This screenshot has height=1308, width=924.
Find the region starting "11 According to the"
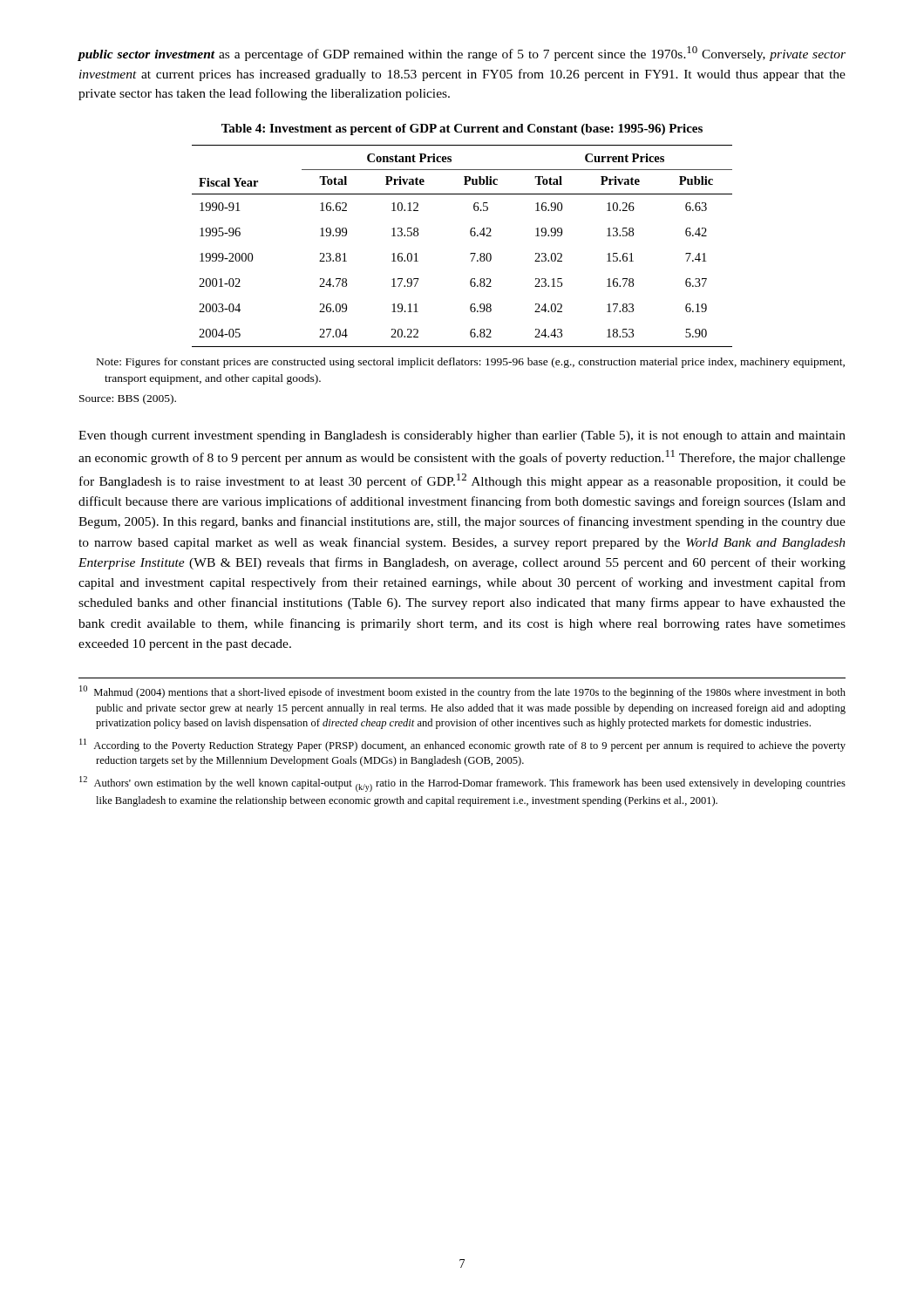[462, 752]
